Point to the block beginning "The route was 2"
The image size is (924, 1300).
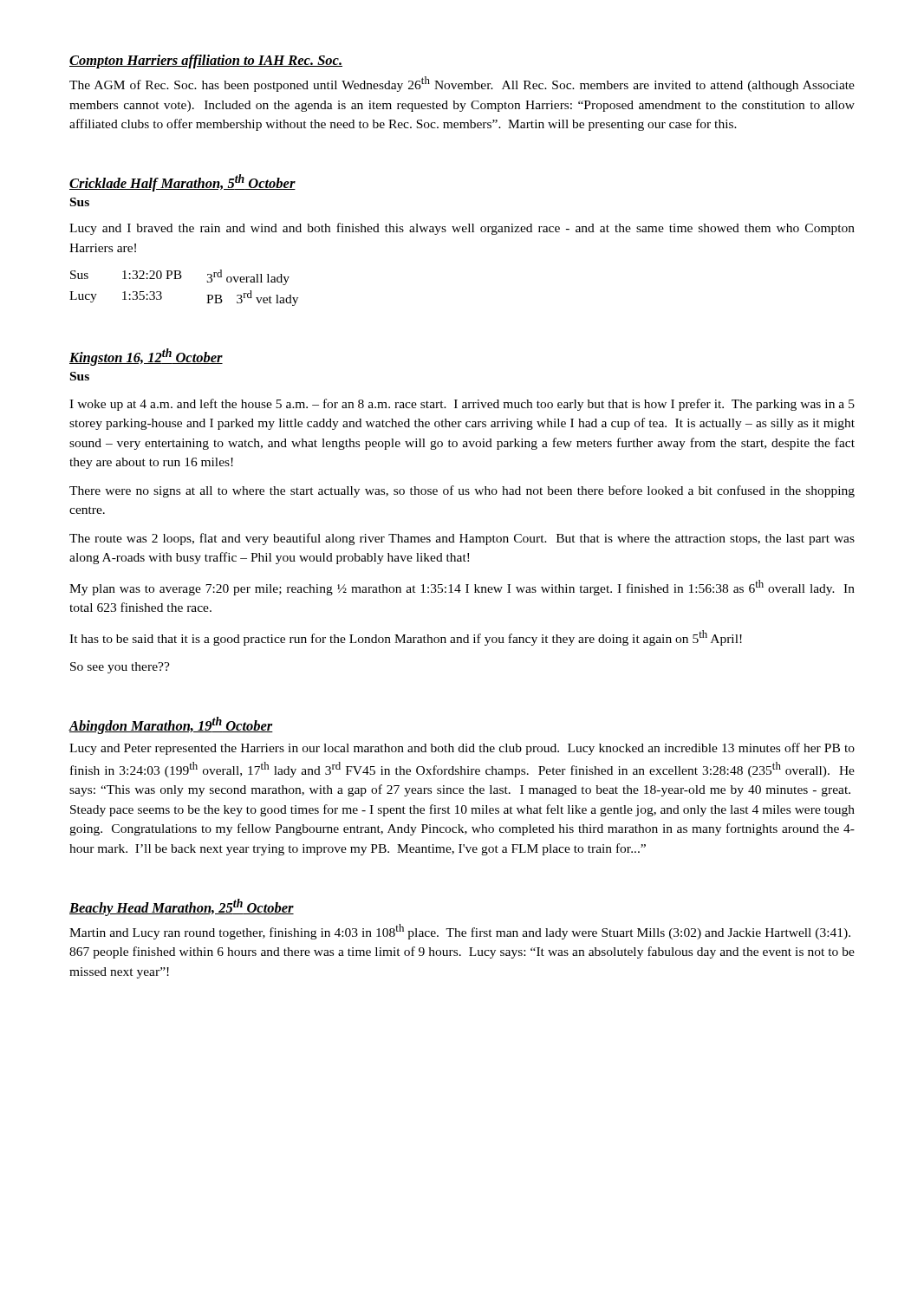coord(462,547)
